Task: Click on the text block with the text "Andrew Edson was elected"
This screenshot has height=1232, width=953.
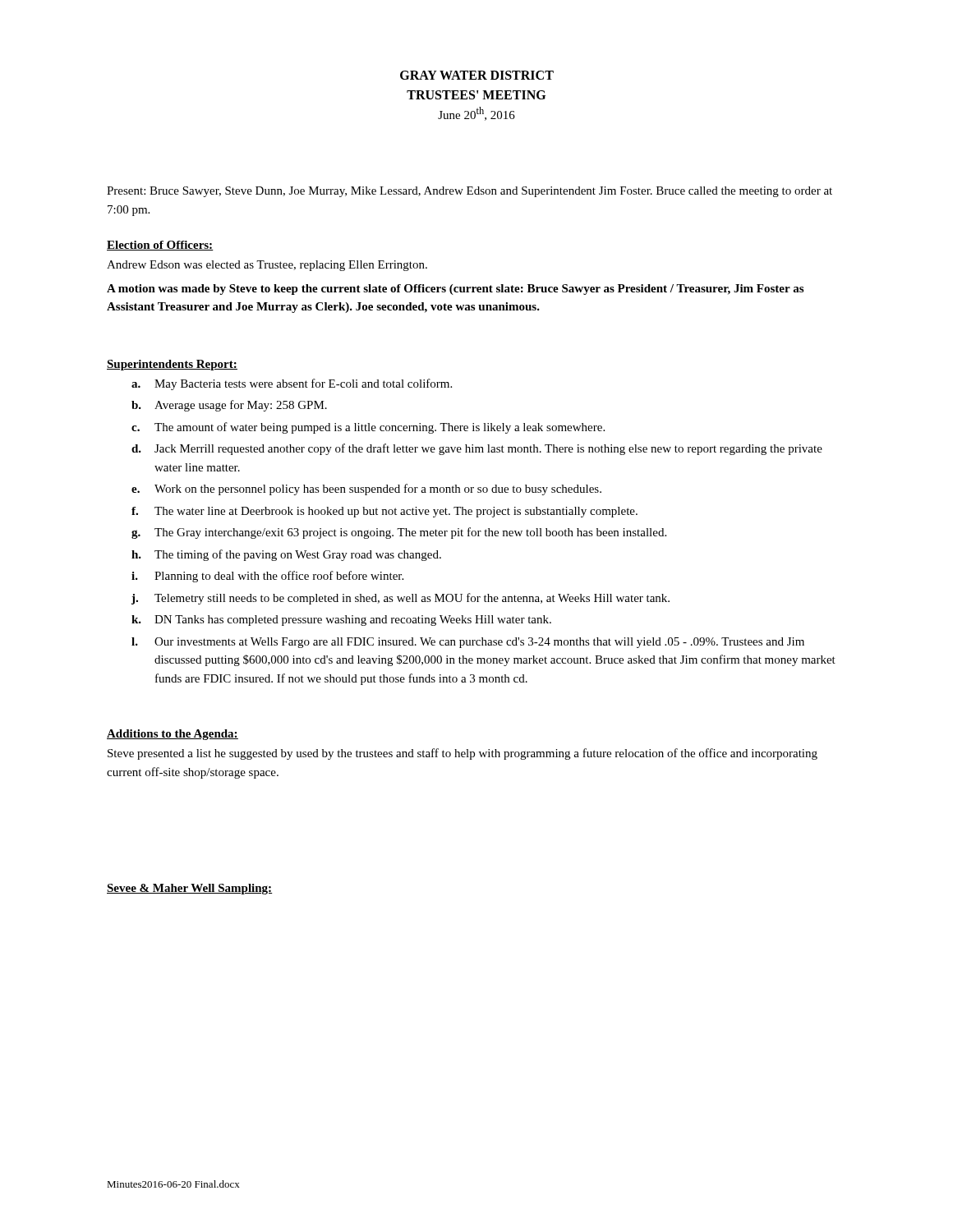Action: click(x=267, y=264)
